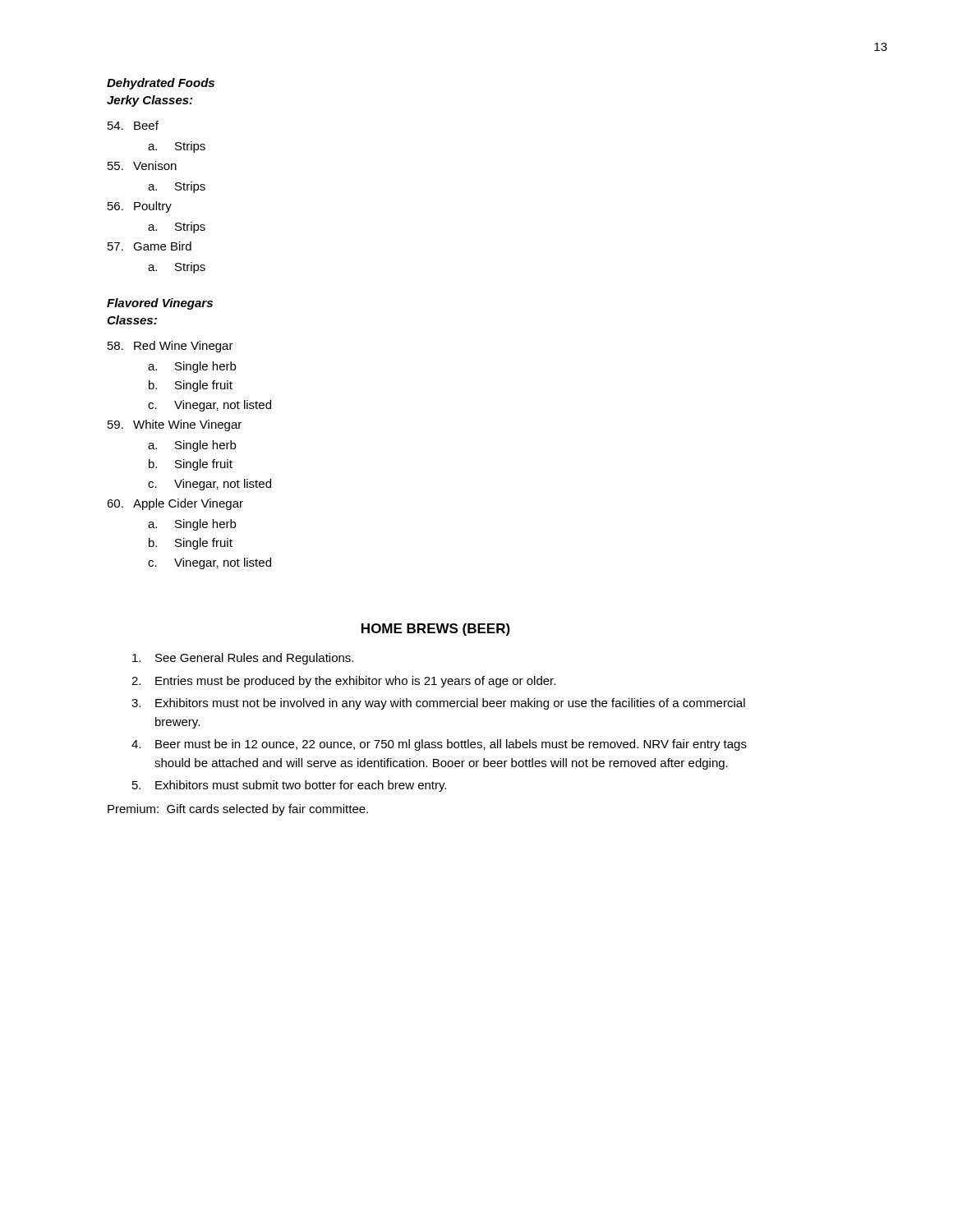Click on the list item that reads "57.Game Bird a.Strips"

click(x=150, y=246)
